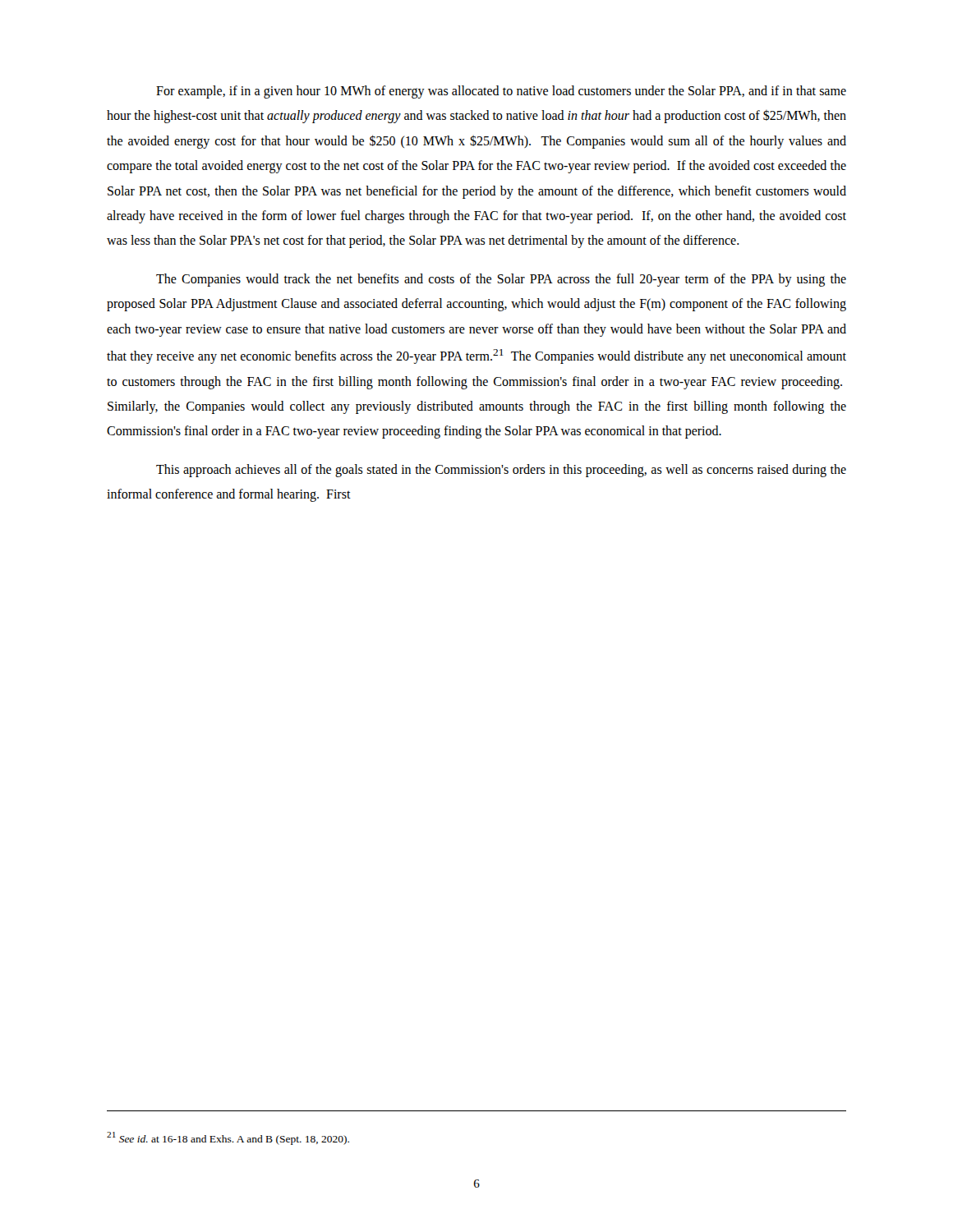953x1232 pixels.
Task: Navigate to the text starting "For example, if in a given"
Action: [476, 166]
